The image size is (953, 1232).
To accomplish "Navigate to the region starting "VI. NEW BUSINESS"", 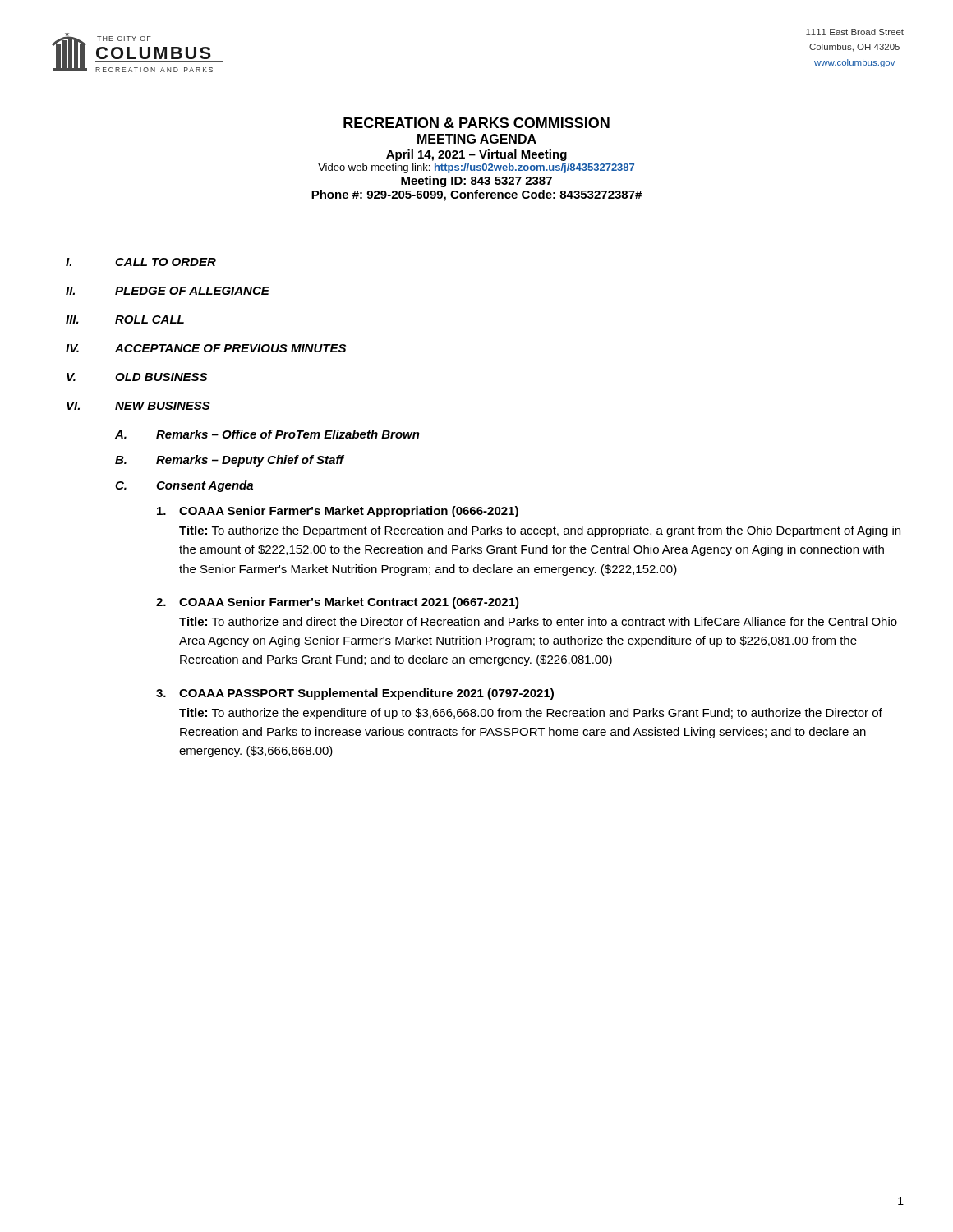I will click(x=138, y=405).
